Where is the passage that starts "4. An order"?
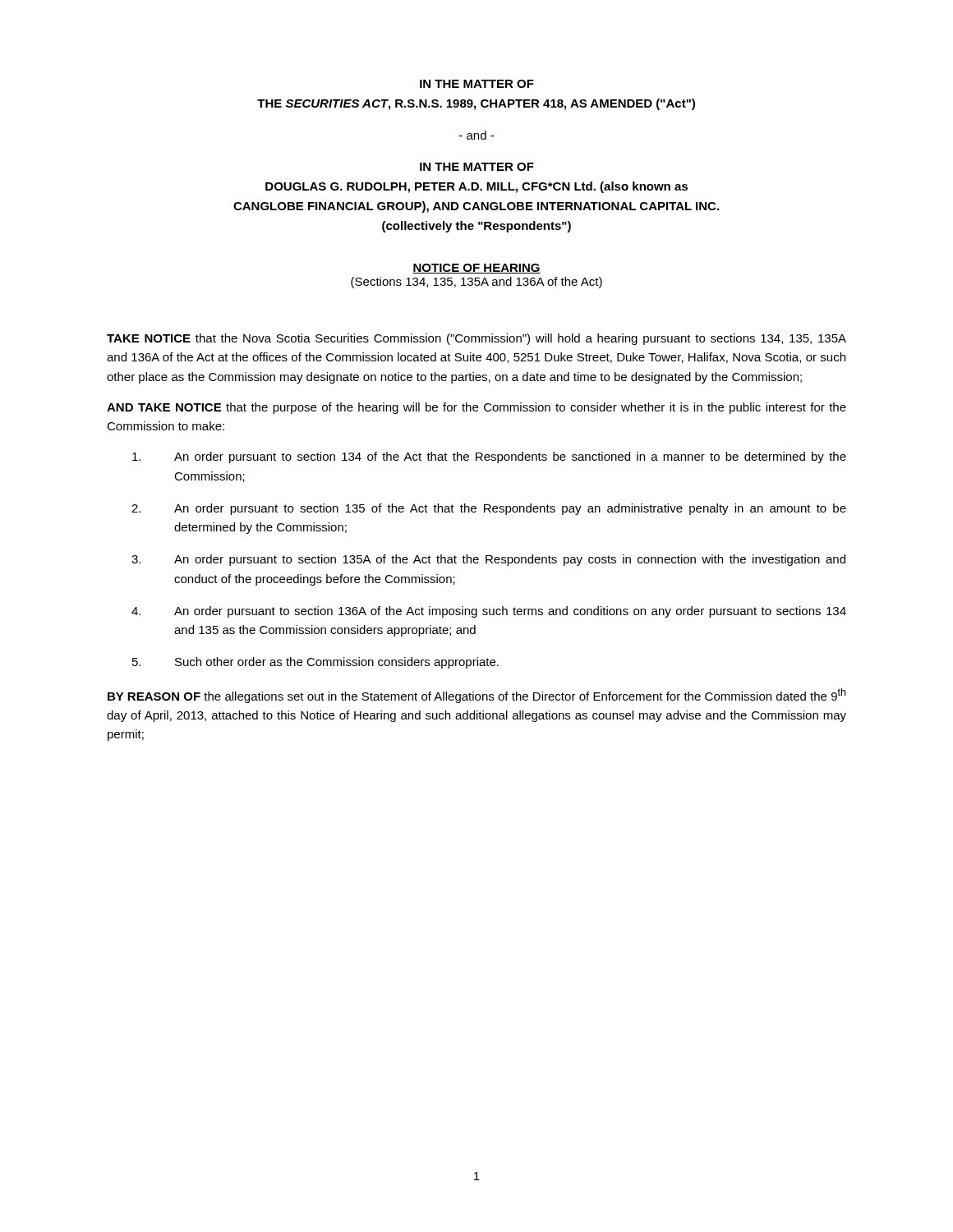 point(489,620)
